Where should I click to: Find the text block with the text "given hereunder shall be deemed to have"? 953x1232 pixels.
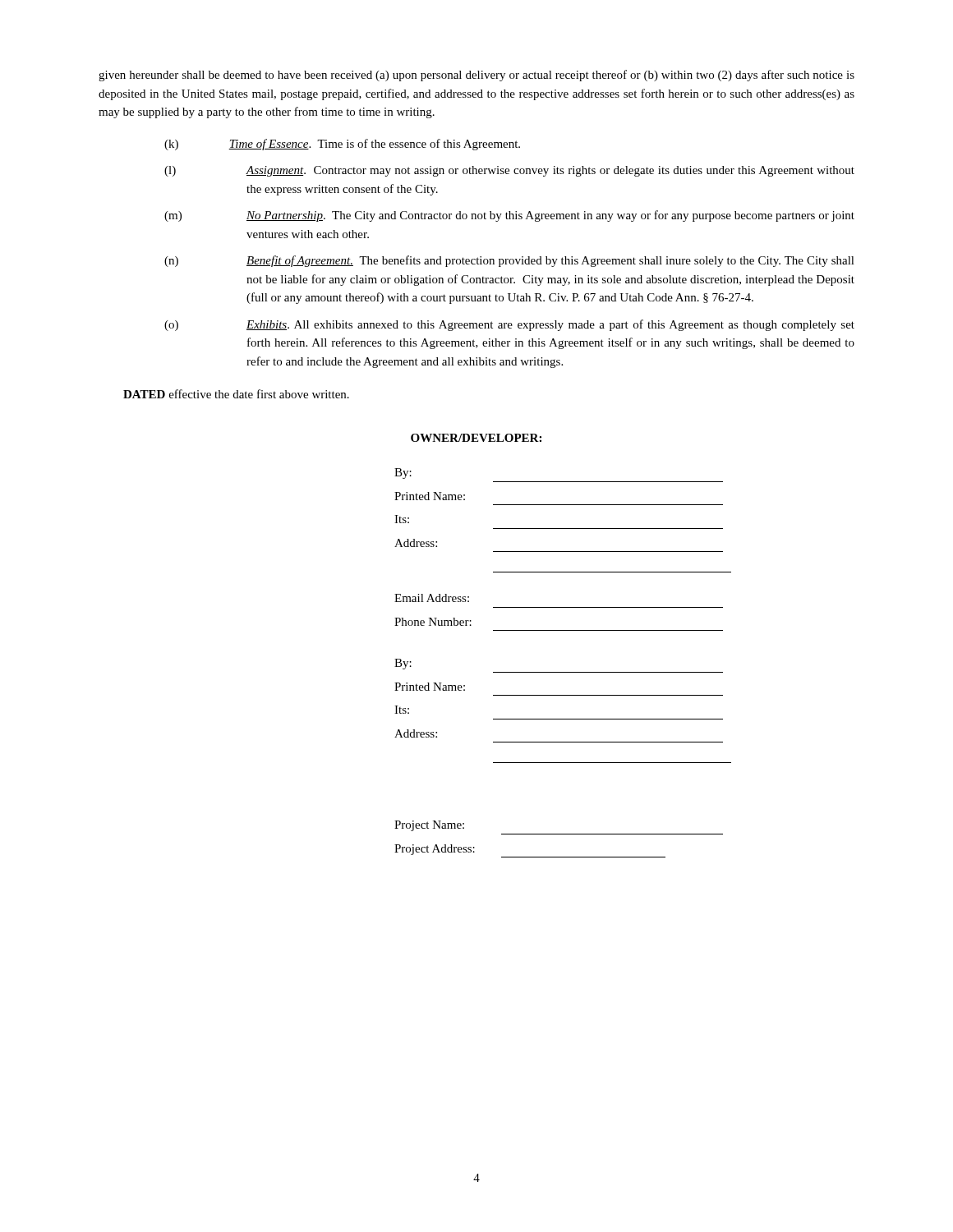476,93
